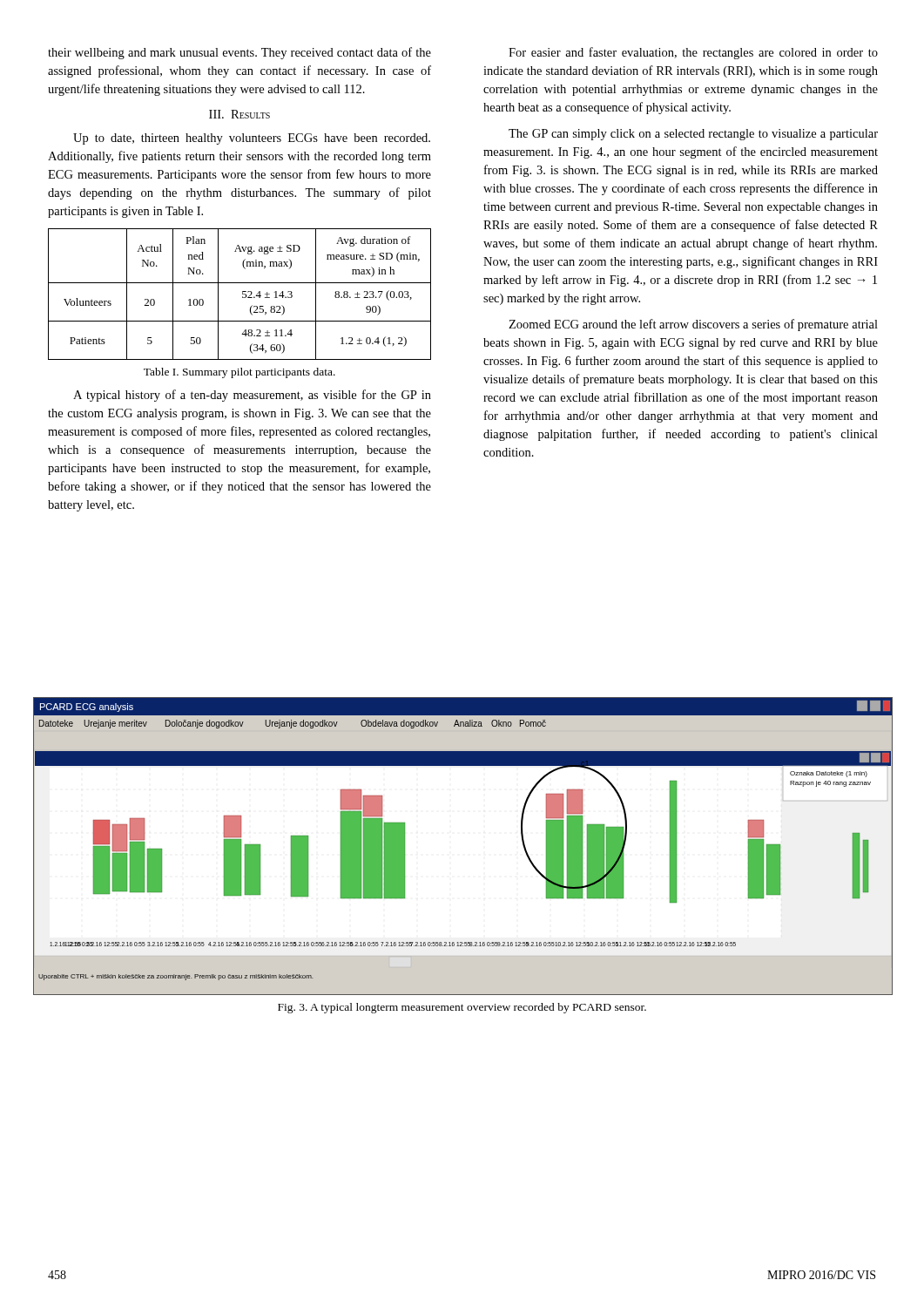Locate the element starting "their wellbeing and"
924x1307 pixels.
click(x=239, y=71)
